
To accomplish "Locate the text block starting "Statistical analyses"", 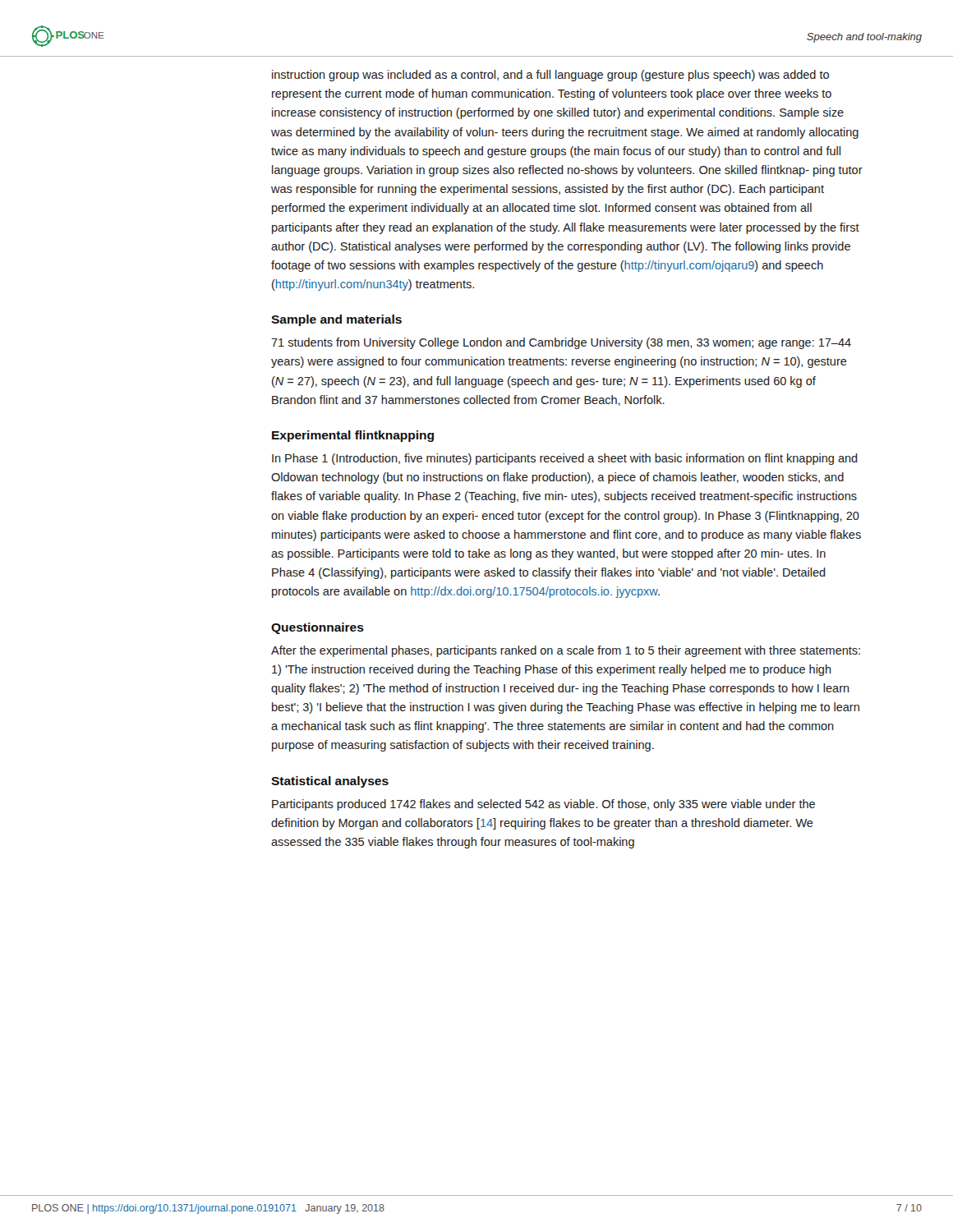I will coord(330,780).
